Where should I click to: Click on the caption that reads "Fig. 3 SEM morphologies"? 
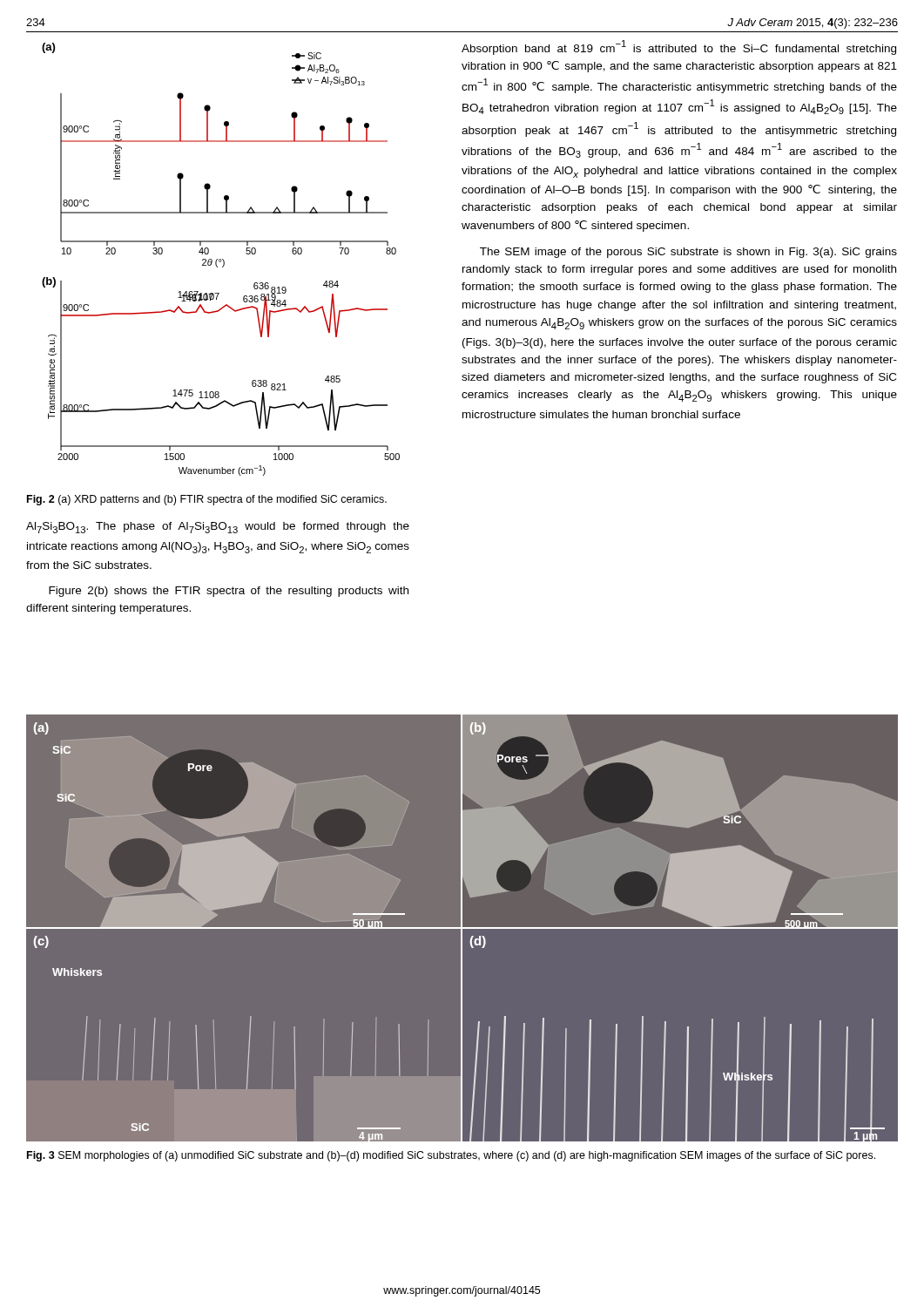(x=451, y=1155)
